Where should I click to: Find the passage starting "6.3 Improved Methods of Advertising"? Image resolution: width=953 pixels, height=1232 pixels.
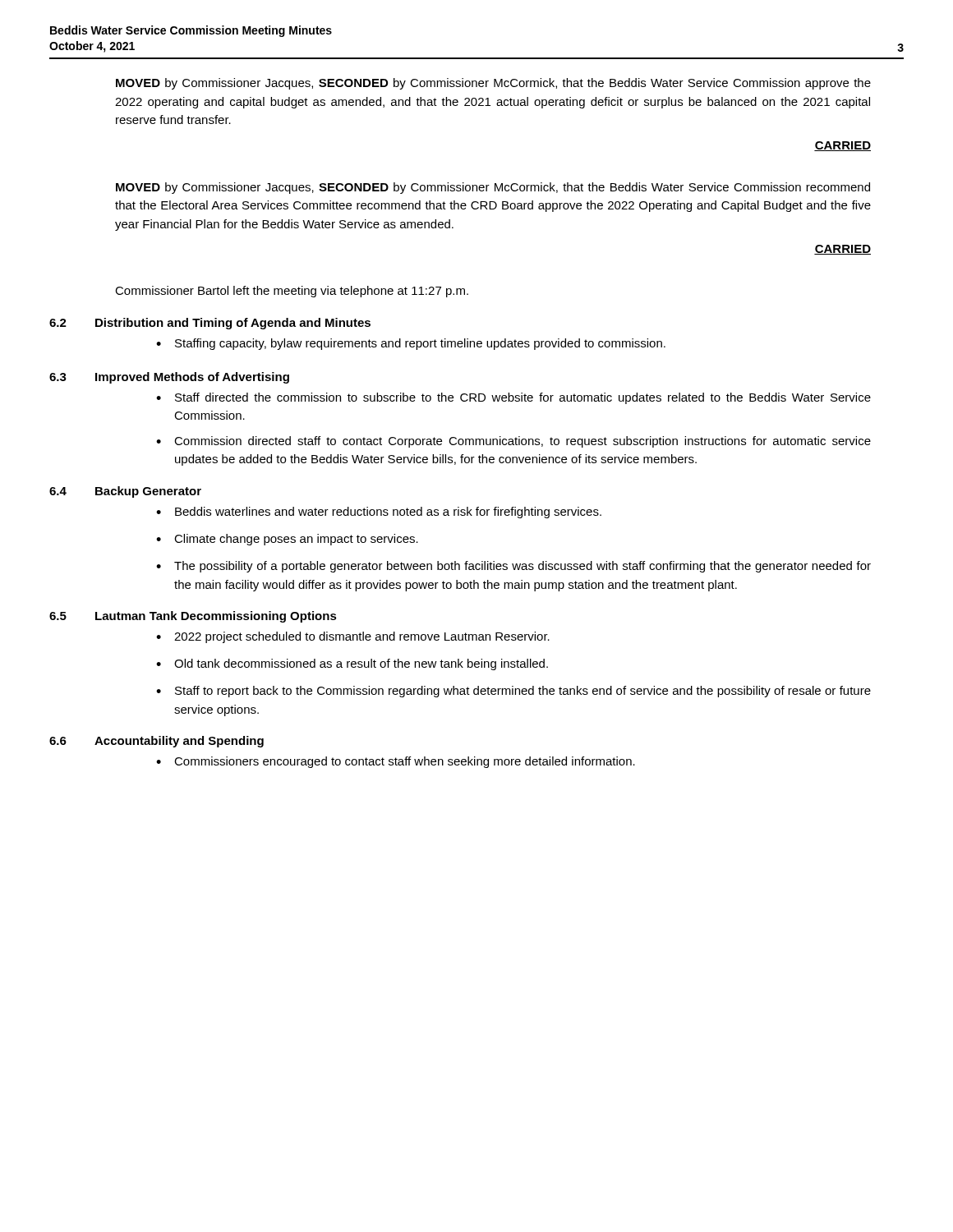click(x=170, y=376)
